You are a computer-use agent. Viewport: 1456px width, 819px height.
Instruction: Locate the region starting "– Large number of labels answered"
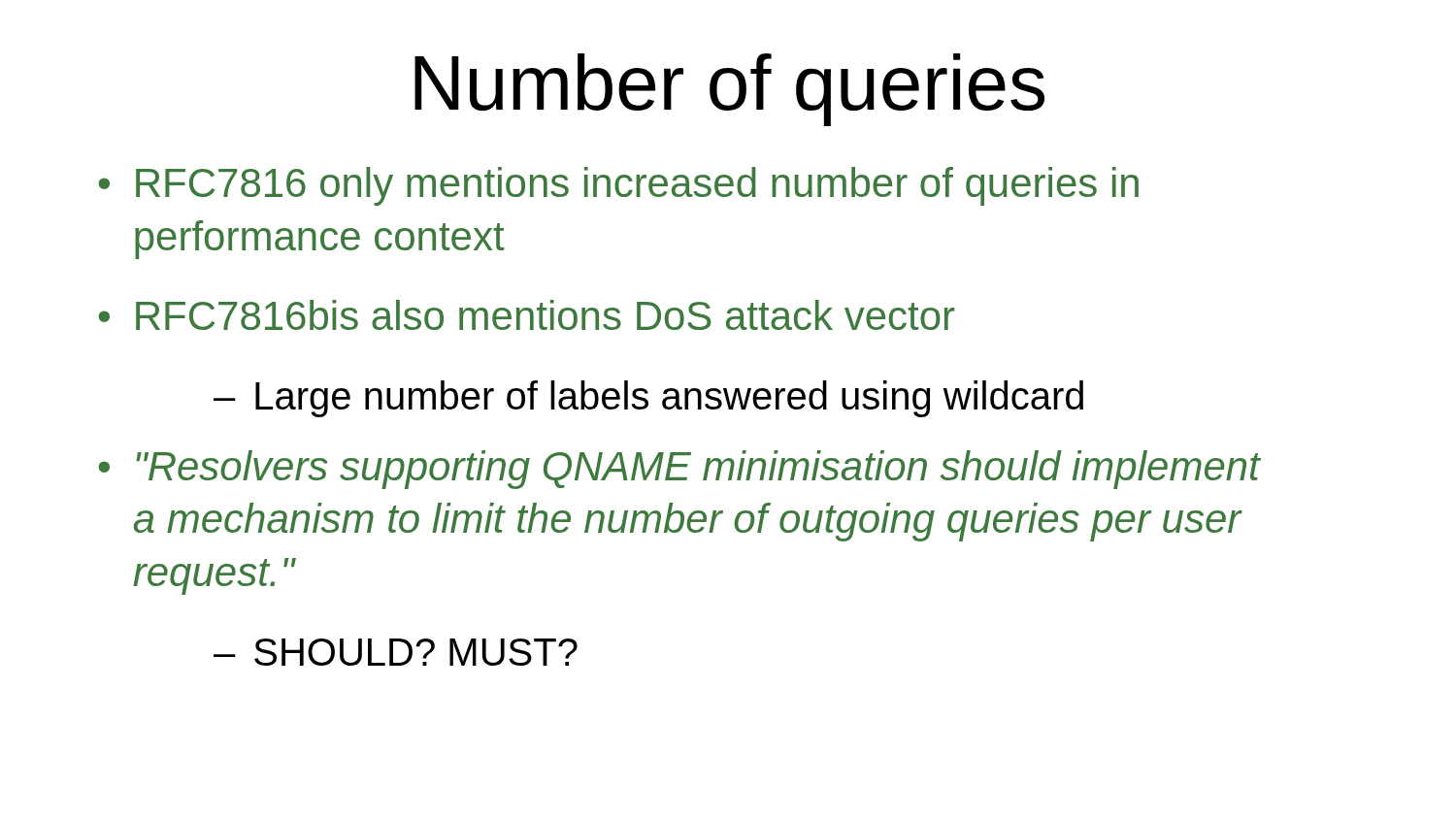[x=650, y=396]
